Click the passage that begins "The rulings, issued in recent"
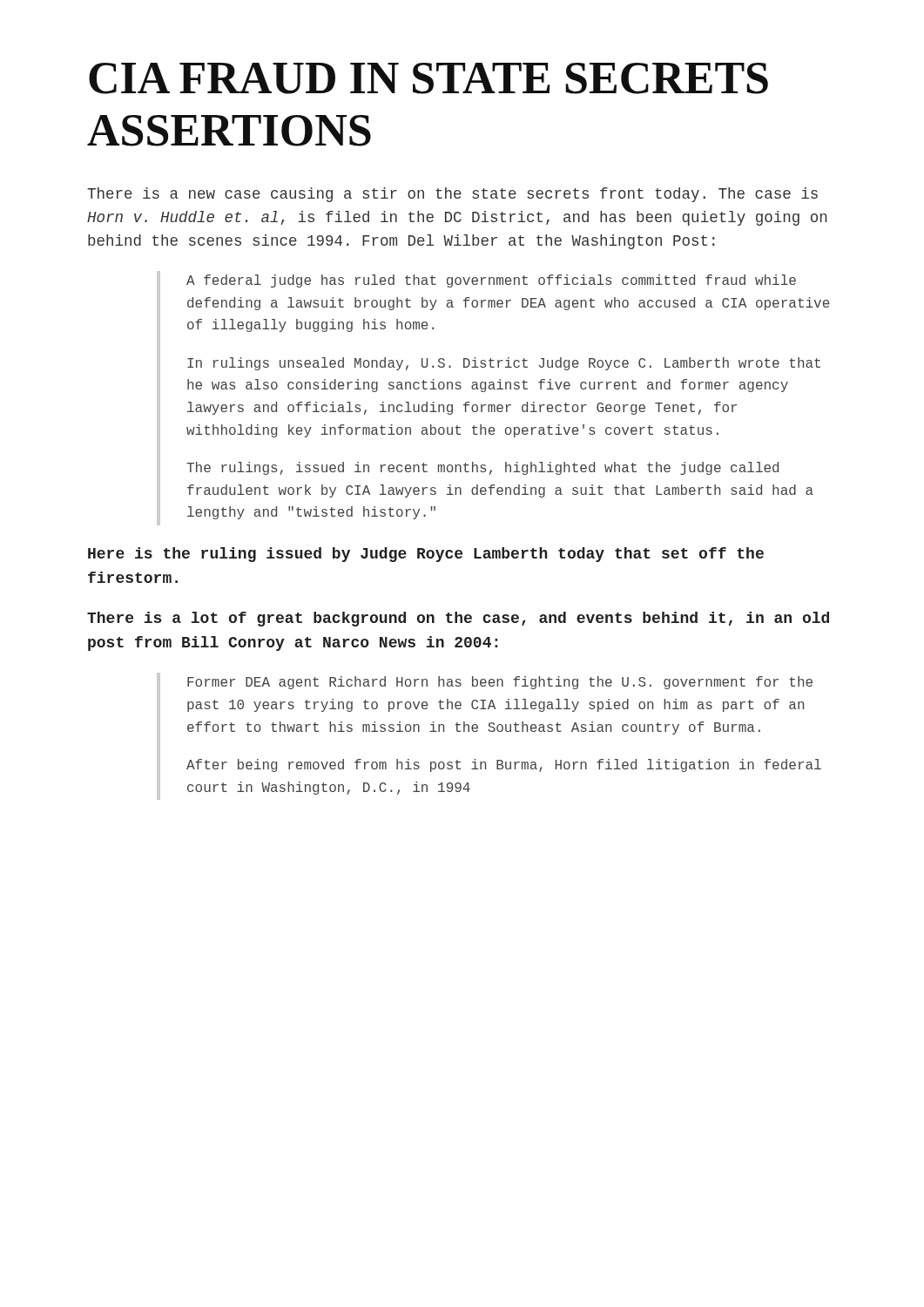Image resolution: width=924 pixels, height=1307 pixels. [500, 491]
